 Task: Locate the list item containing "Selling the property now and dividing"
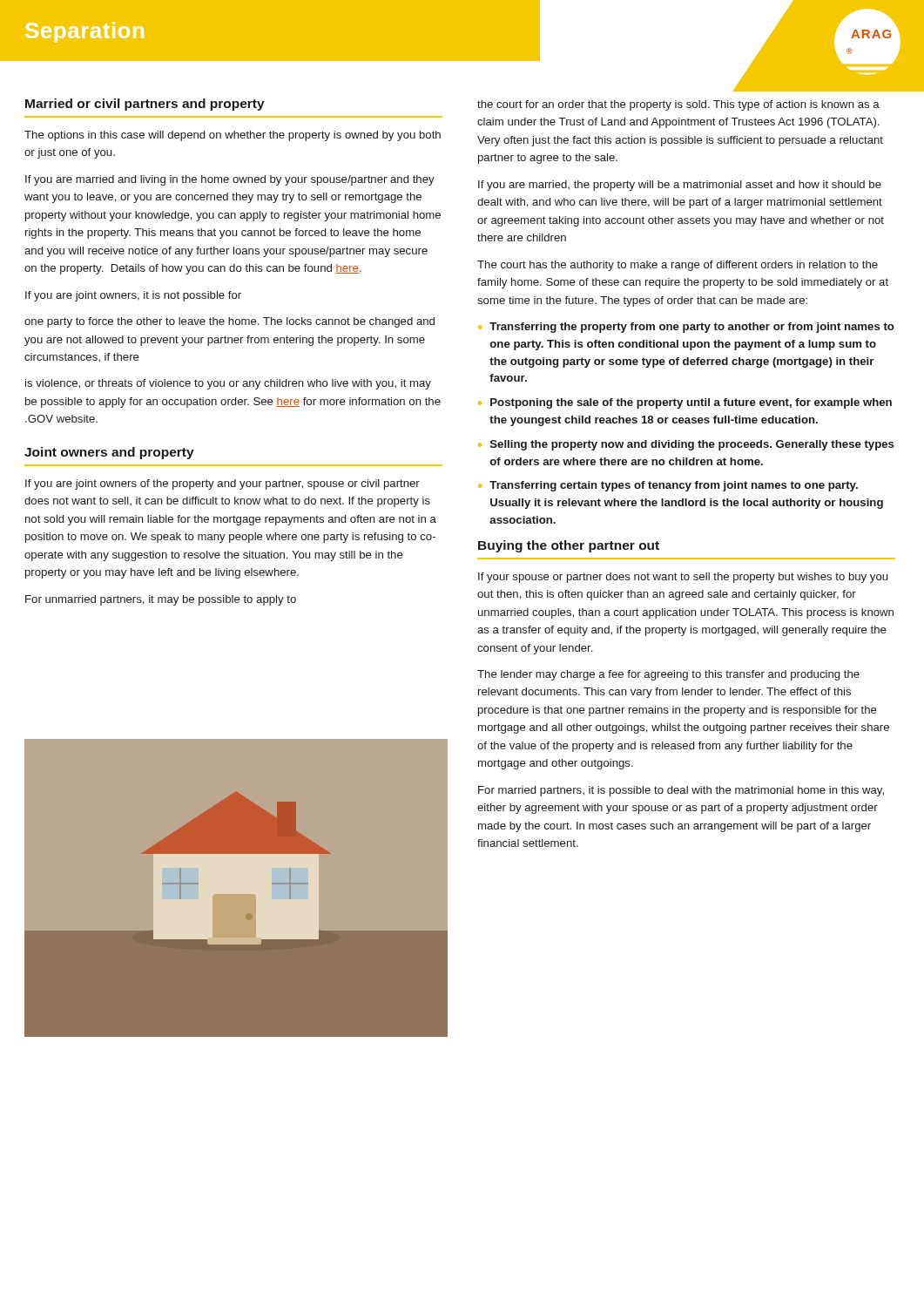(692, 453)
